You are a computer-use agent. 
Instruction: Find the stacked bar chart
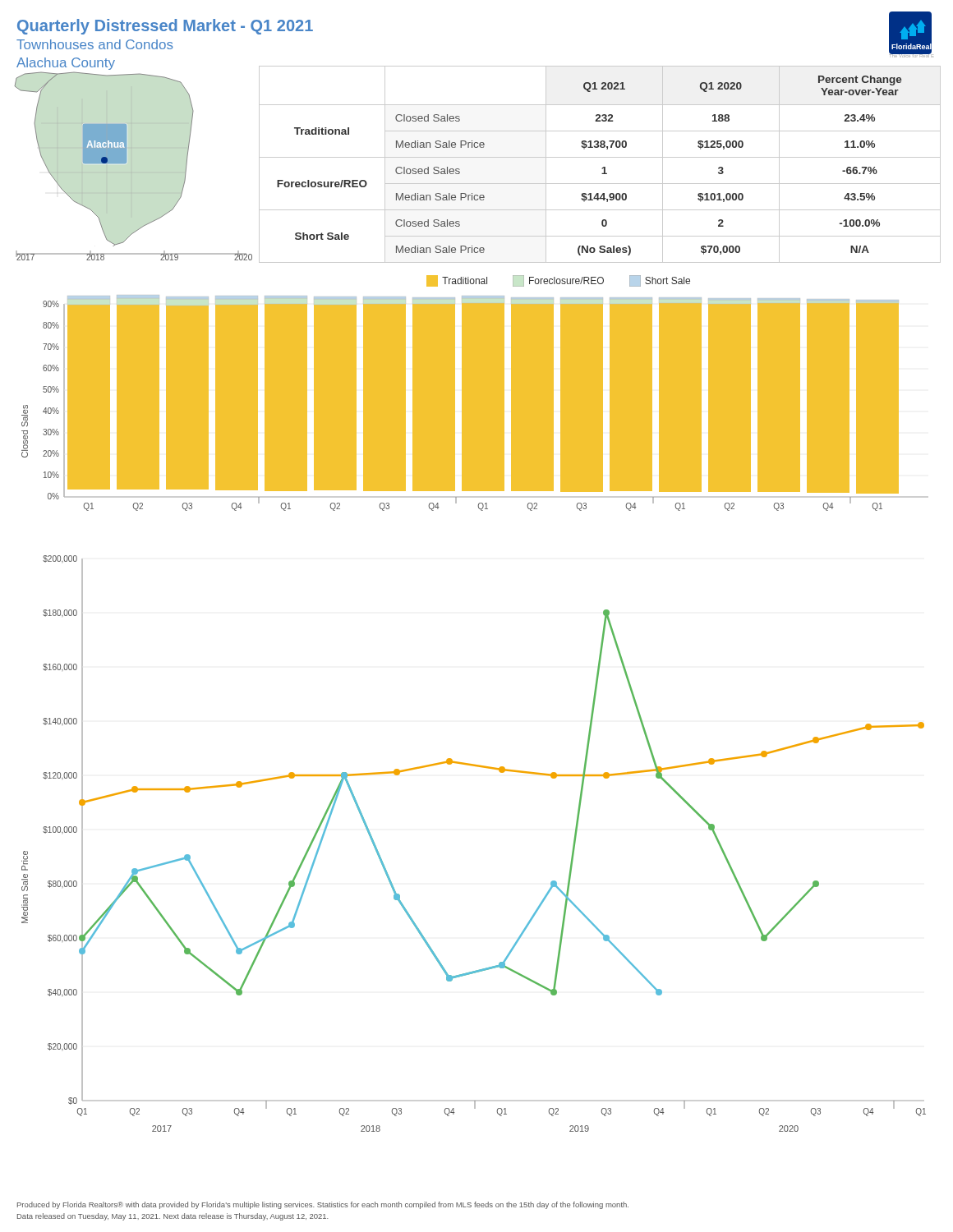click(x=476, y=411)
